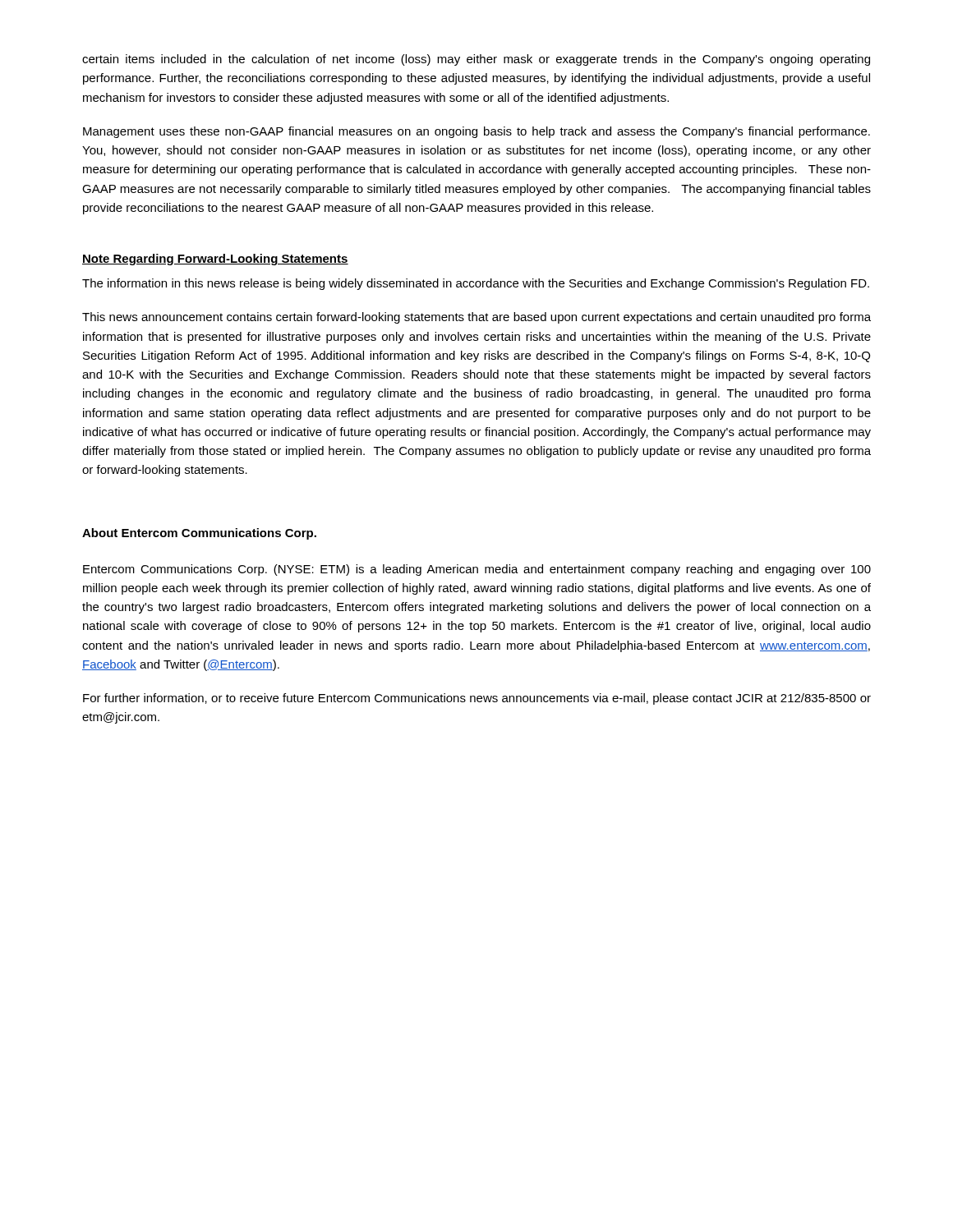The width and height of the screenshot is (953, 1232).
Task: Locate the section header that reads "About Entercom Communications Corp."
Action: (x=200, y=532)
